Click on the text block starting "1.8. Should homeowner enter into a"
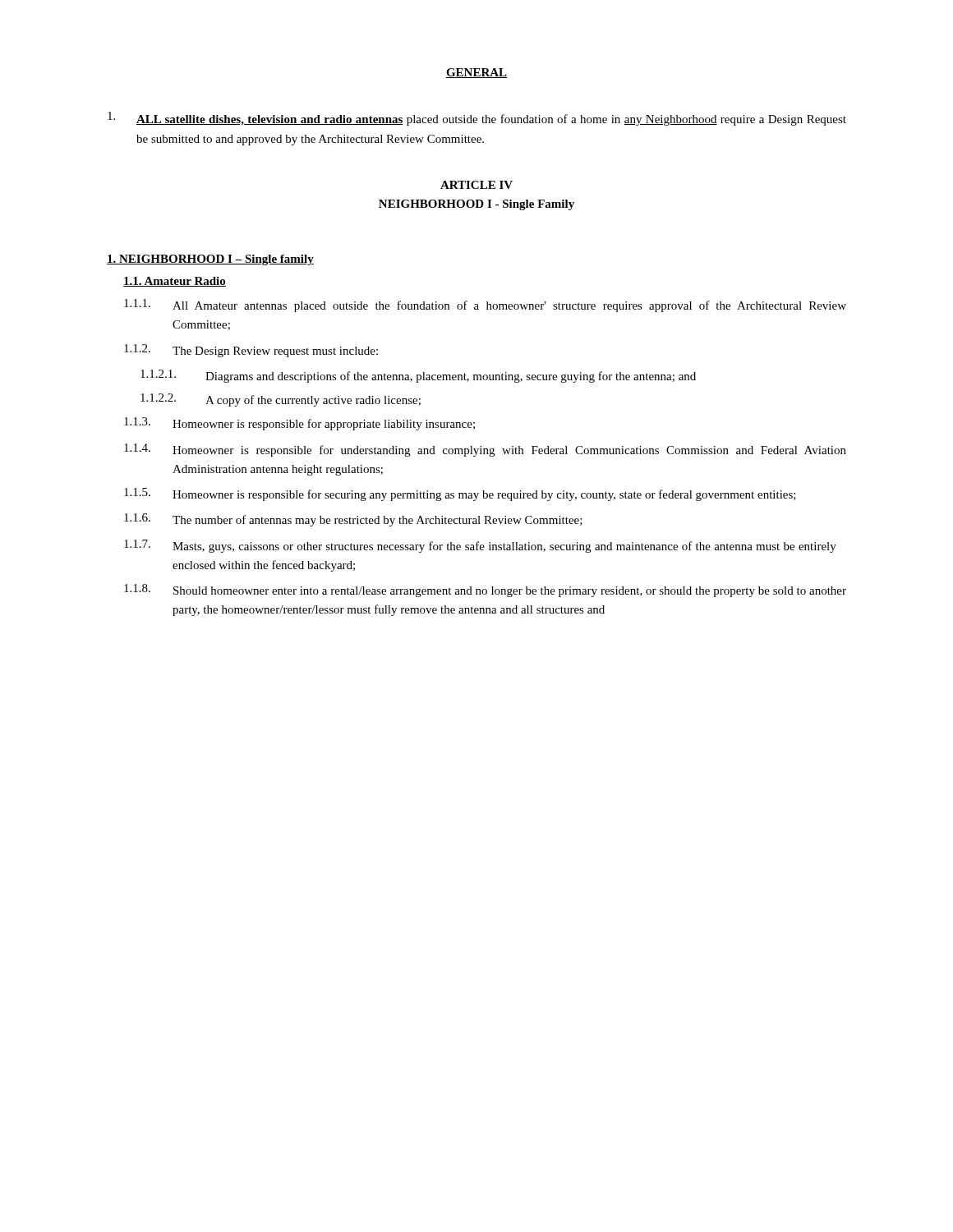Screen dimensions: 1232x953 click(x=485, y=601)
